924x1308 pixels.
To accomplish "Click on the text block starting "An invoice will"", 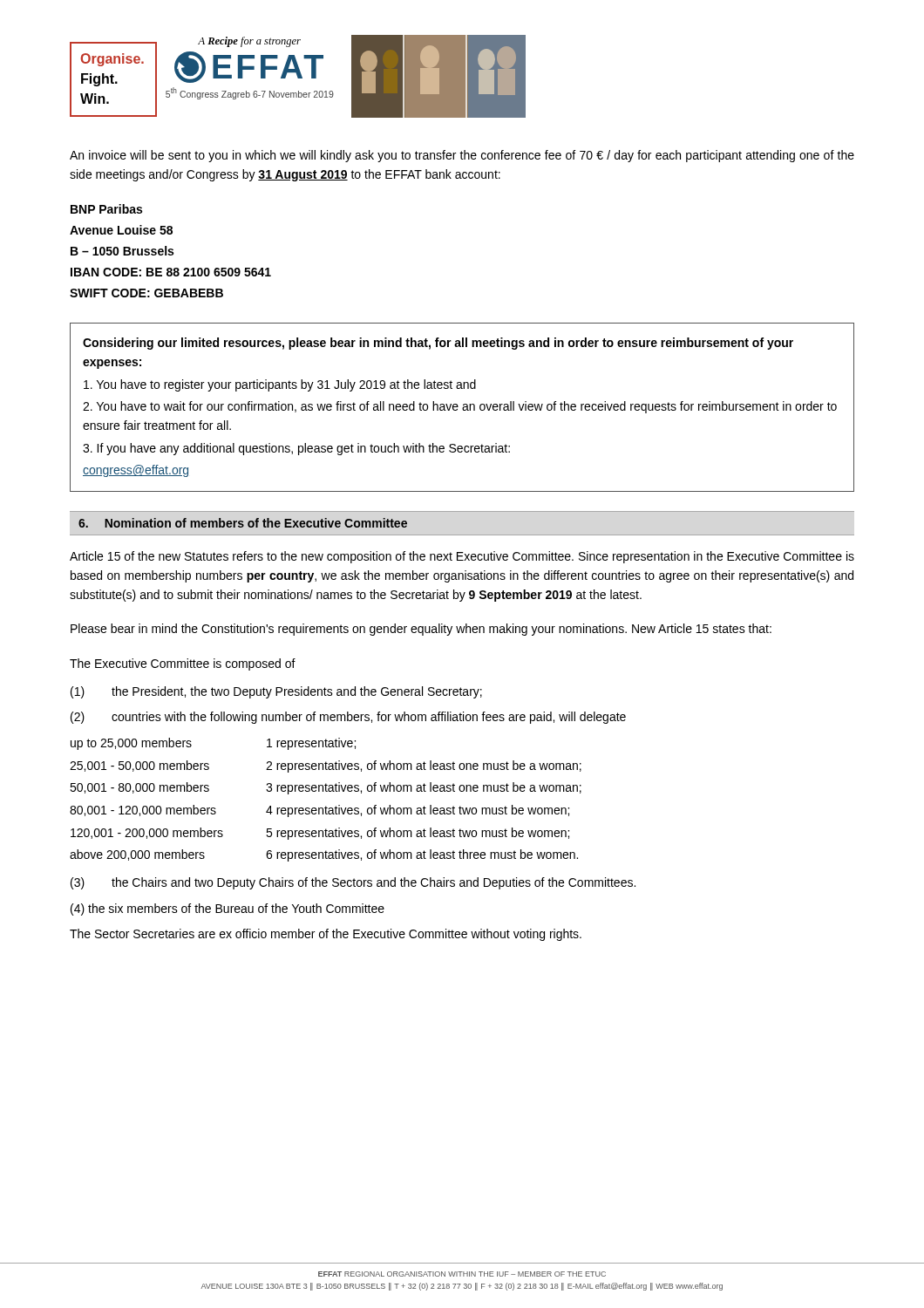I will tap(462, 165).
